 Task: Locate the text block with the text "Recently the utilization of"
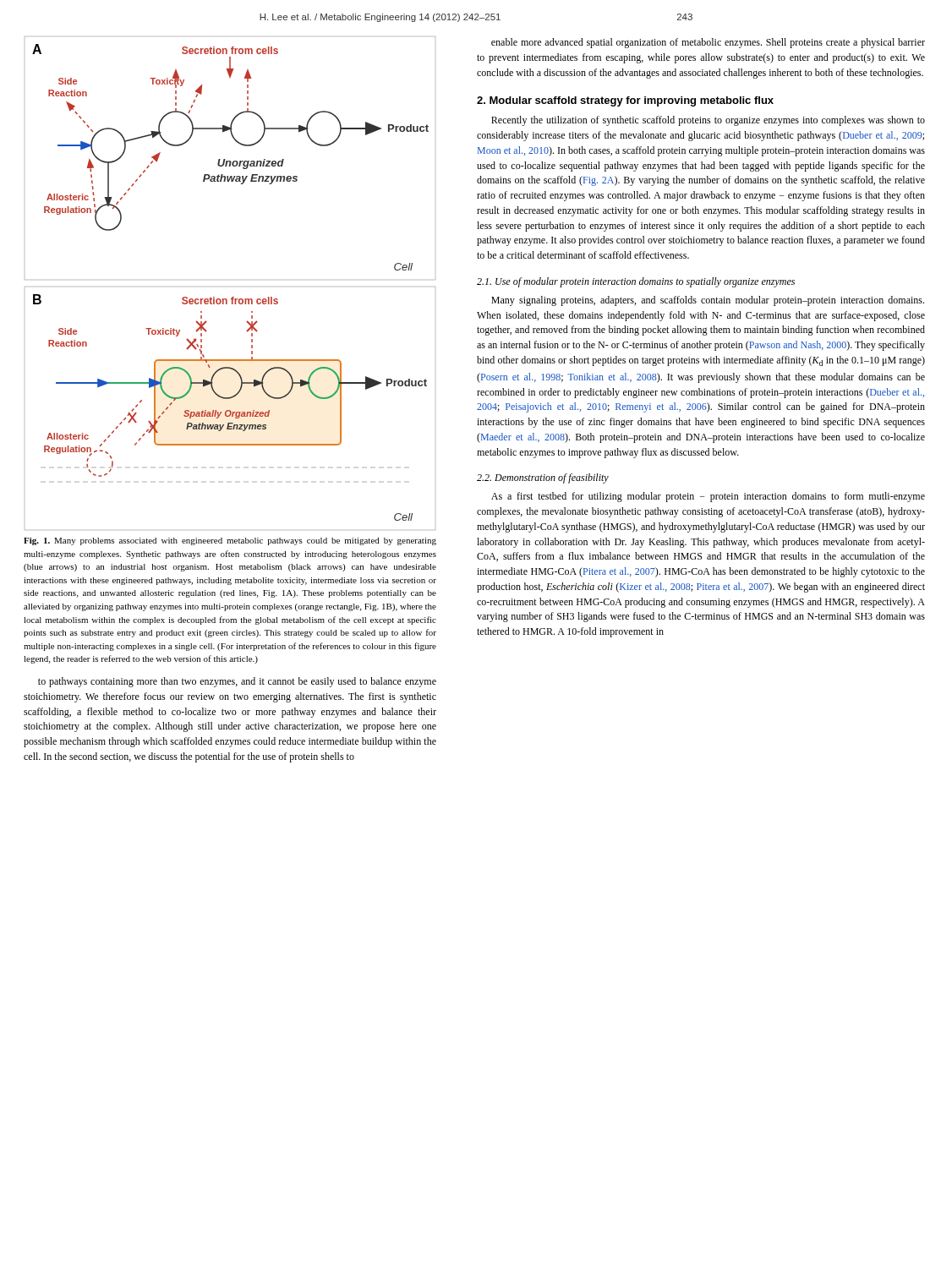tap(701, 188)
